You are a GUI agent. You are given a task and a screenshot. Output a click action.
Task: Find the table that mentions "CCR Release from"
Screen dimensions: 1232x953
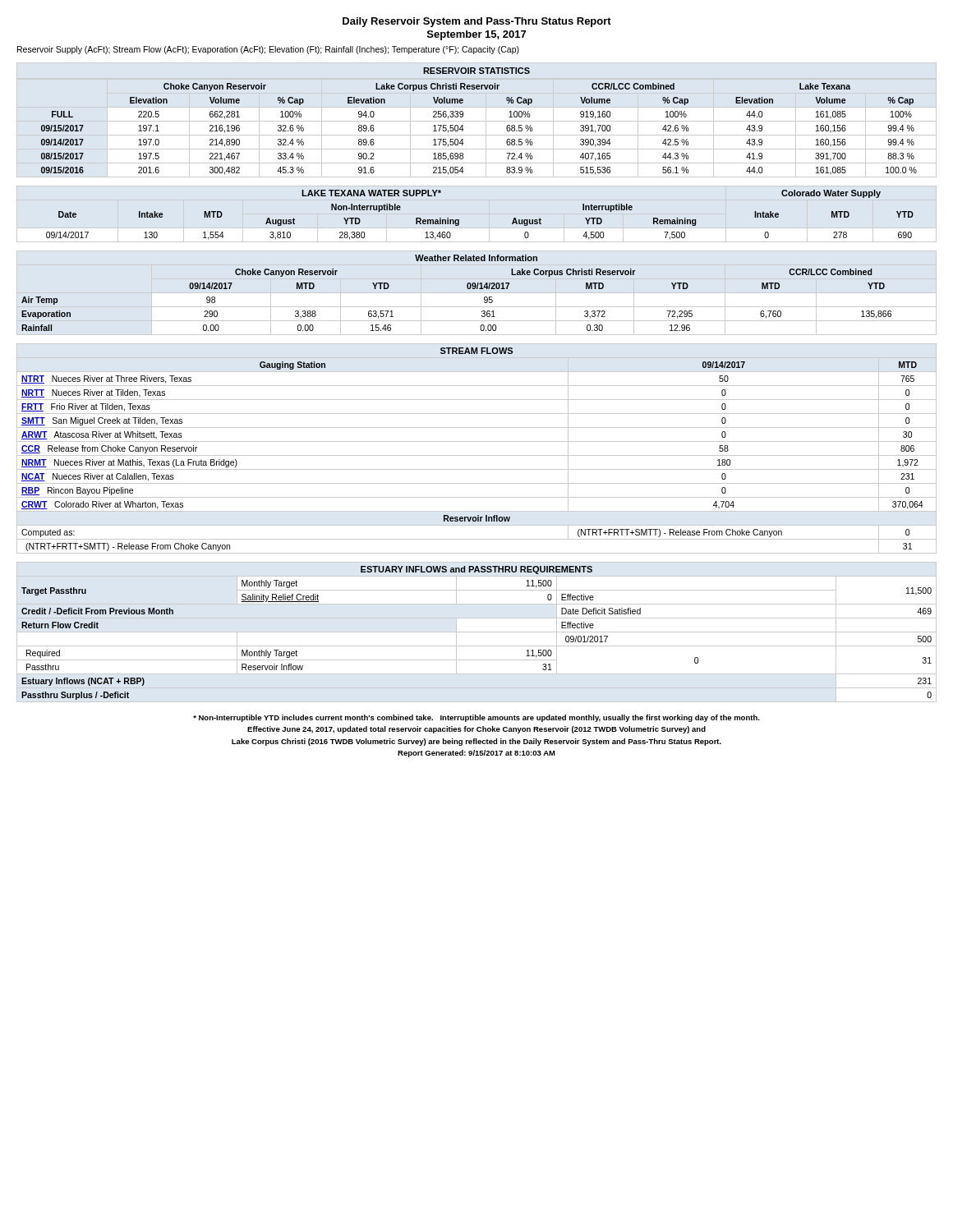pos(476,448)
